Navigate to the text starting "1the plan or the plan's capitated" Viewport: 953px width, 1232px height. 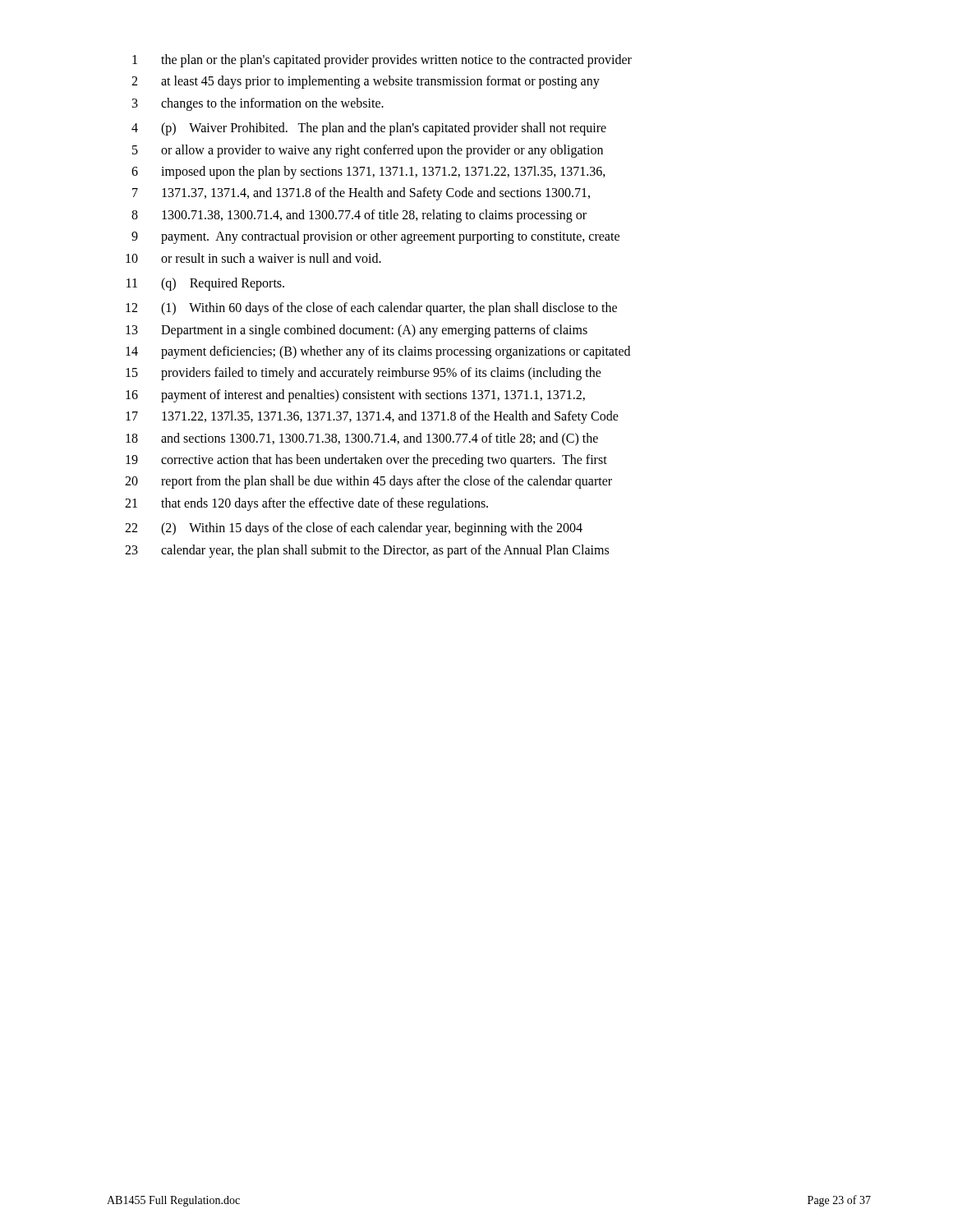coord(489,60)
